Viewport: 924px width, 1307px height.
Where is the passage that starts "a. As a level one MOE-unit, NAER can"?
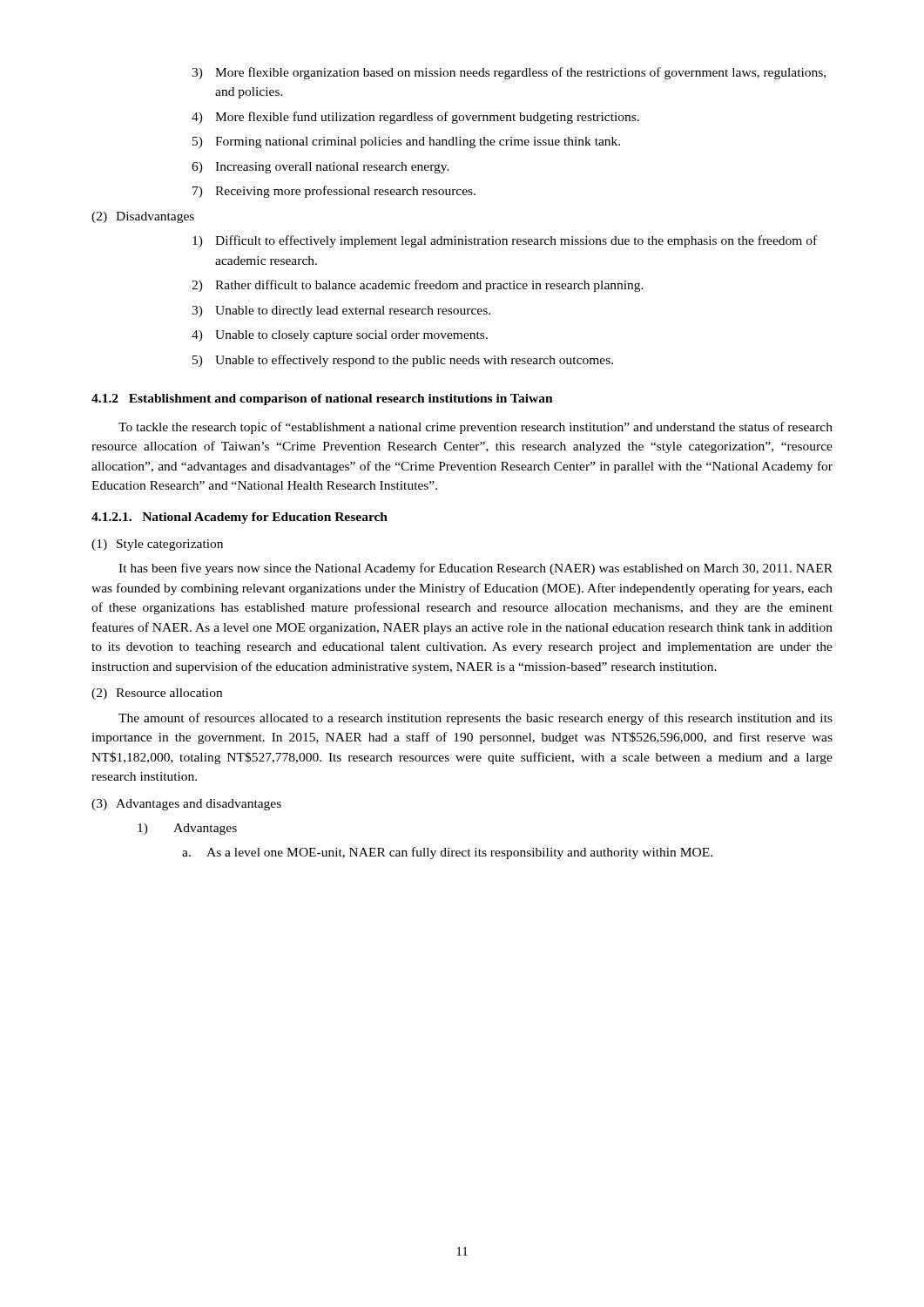coord(507,853)
